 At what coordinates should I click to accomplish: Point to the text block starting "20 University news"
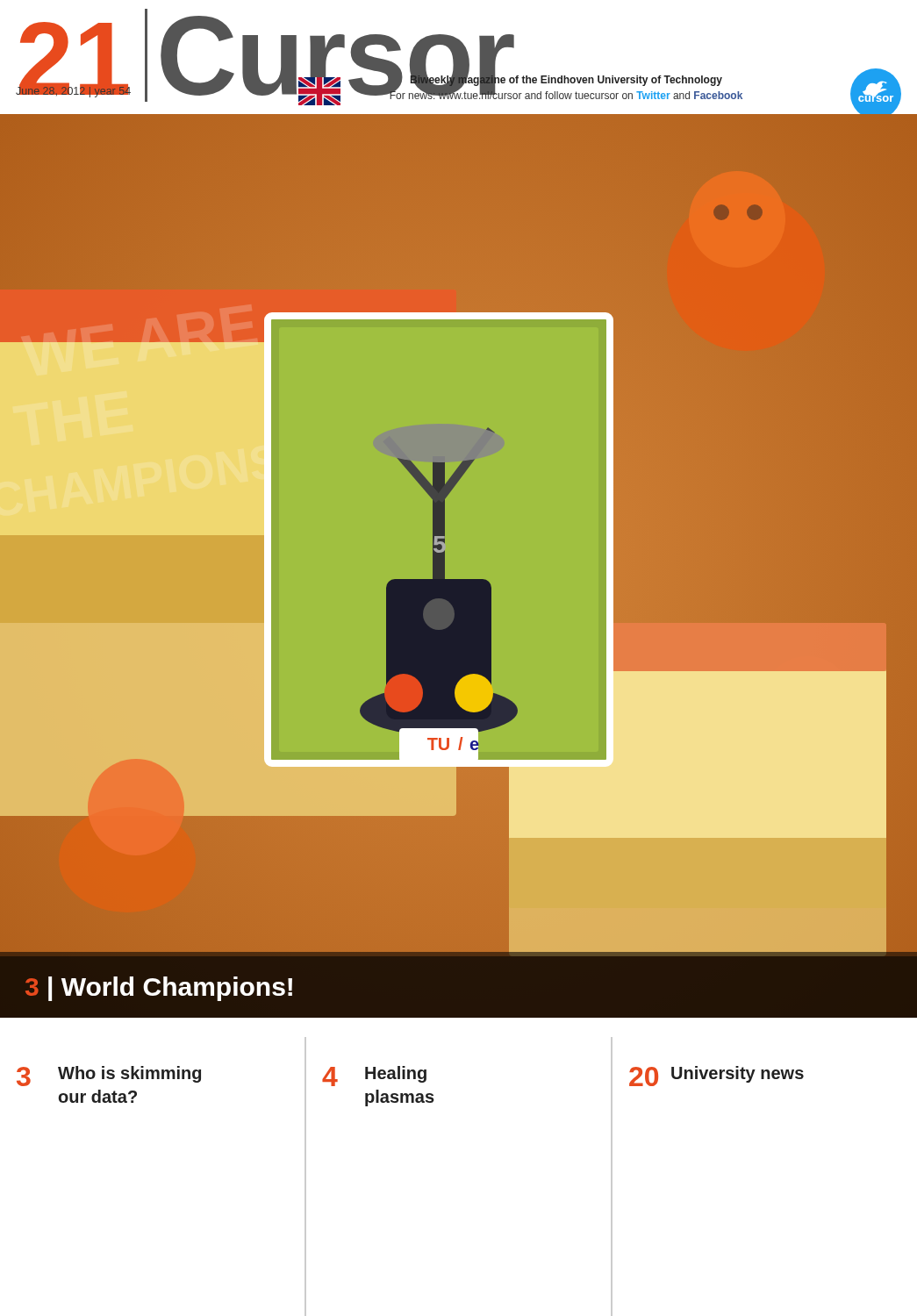click(x=716, y=1077)
